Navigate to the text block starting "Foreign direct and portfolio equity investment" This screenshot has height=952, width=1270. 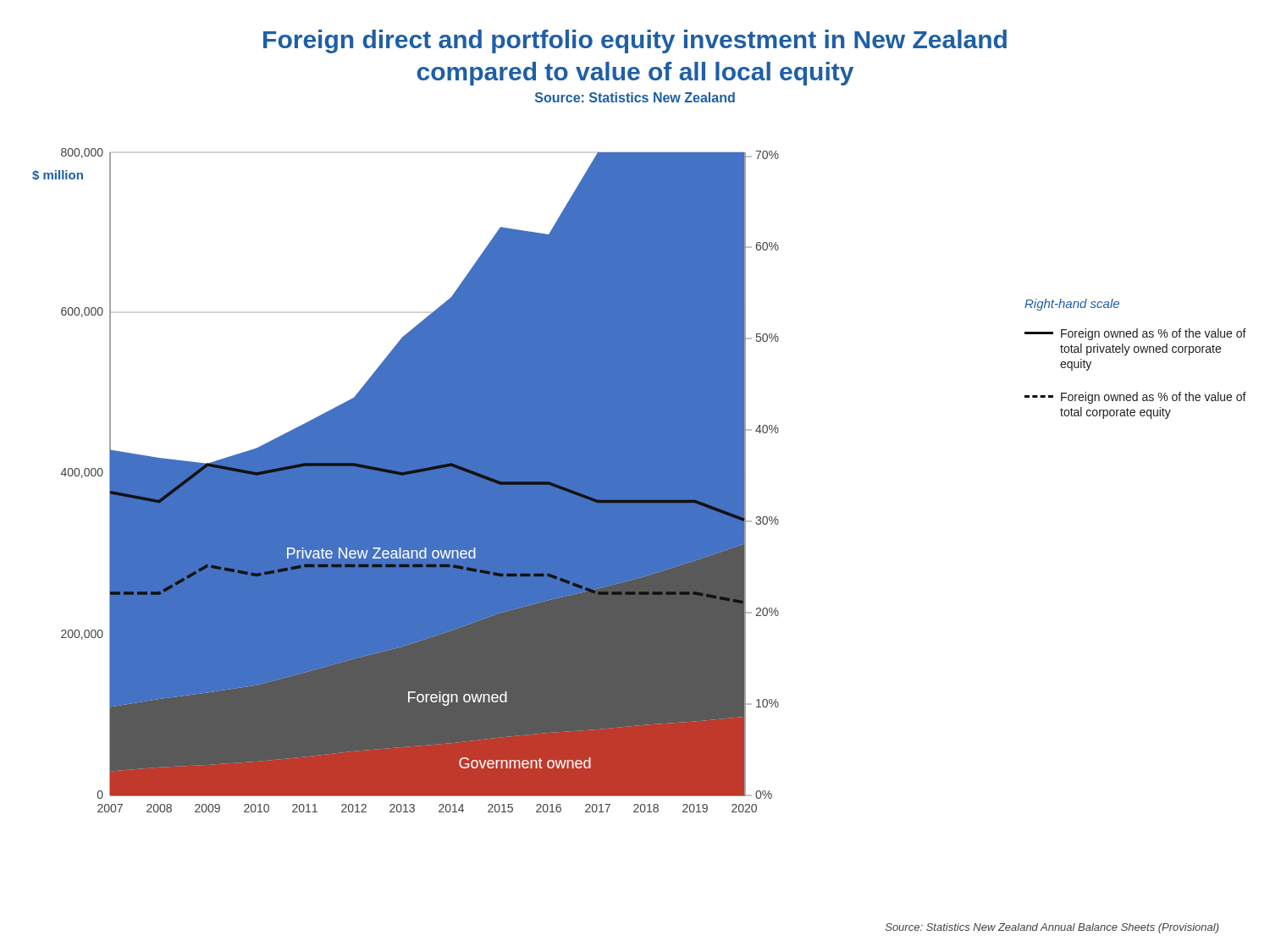pos(635,65)
